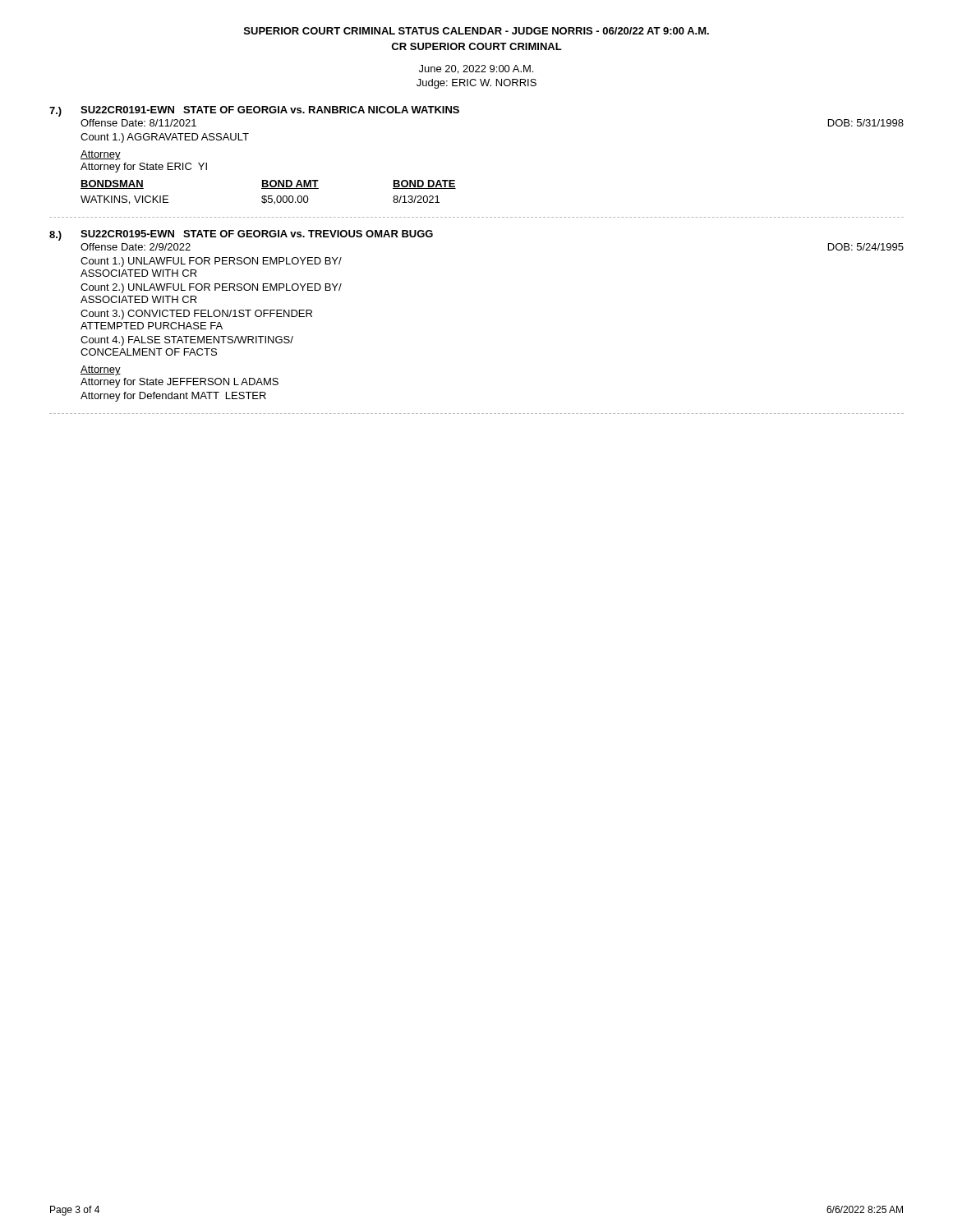Click the passage that begins "Count 1.) UNLAWFUL FOR"
953x1232 pixels.
click(x=211, y=267)
